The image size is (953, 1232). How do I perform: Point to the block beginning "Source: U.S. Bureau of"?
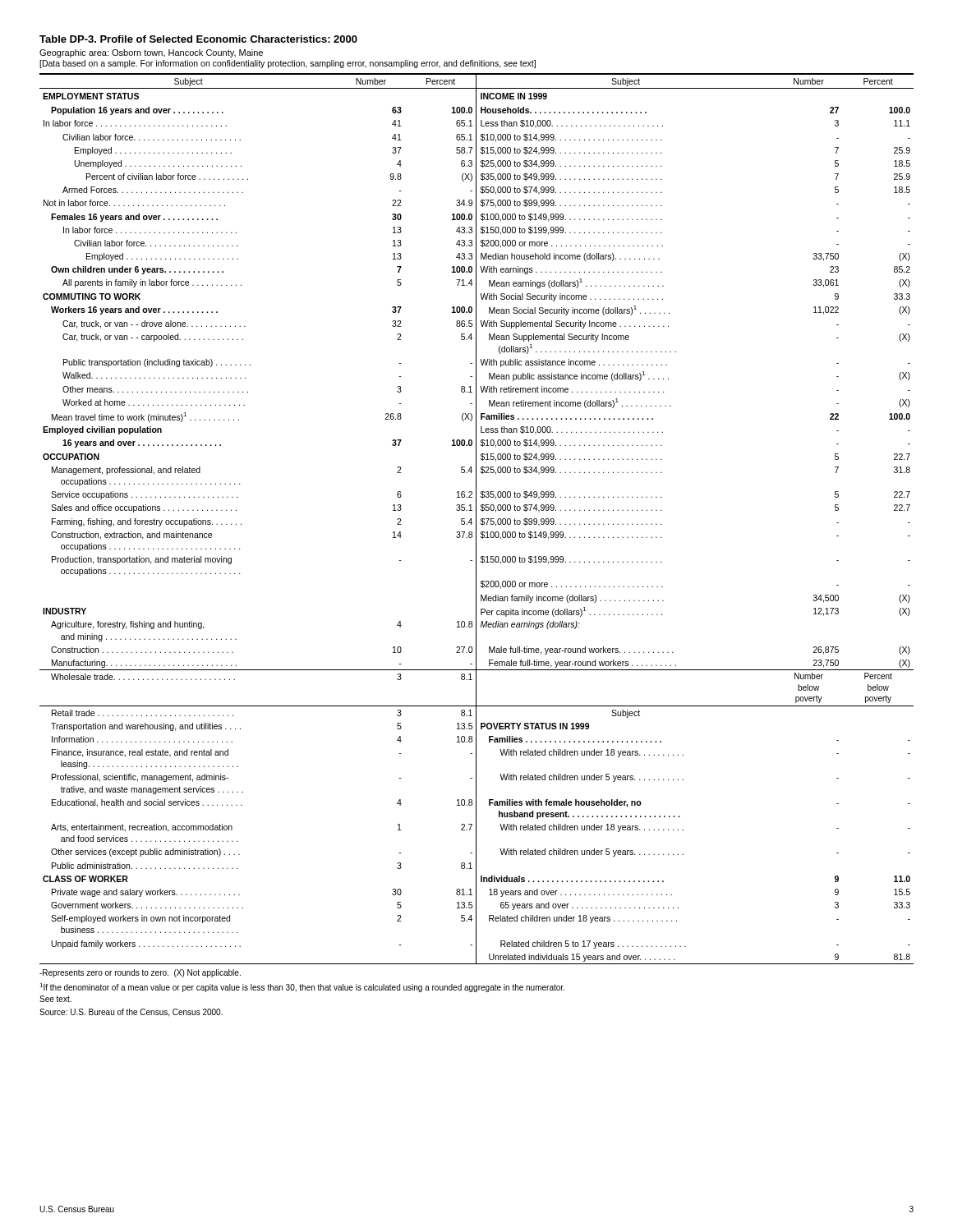click(131, 1013)
